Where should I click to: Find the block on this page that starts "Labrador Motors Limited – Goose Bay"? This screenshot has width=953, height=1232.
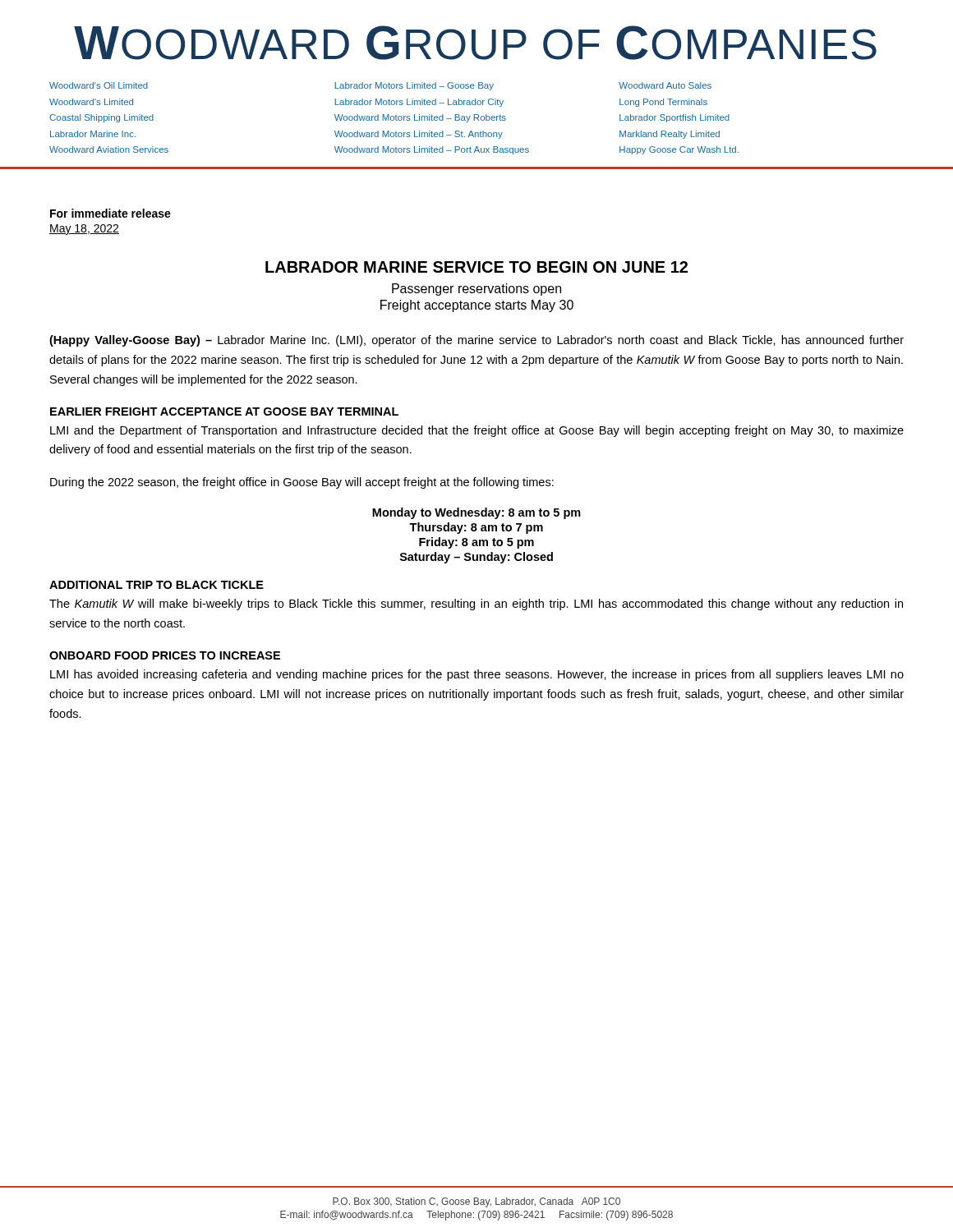(x=432, y=118)
